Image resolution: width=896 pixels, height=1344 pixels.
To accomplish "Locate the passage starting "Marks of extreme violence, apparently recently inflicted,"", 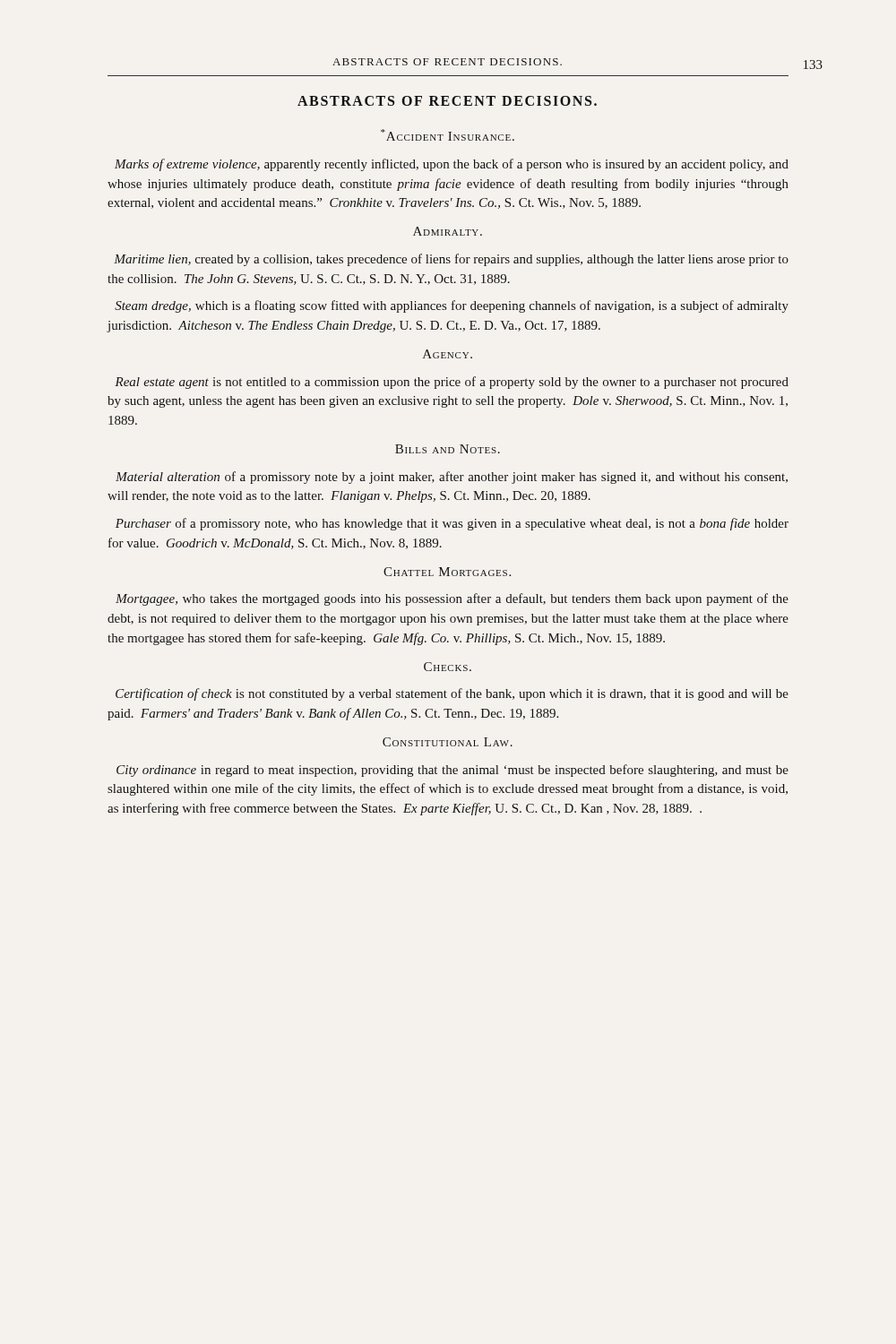I will pyautogui.click(x=448, y=183).
